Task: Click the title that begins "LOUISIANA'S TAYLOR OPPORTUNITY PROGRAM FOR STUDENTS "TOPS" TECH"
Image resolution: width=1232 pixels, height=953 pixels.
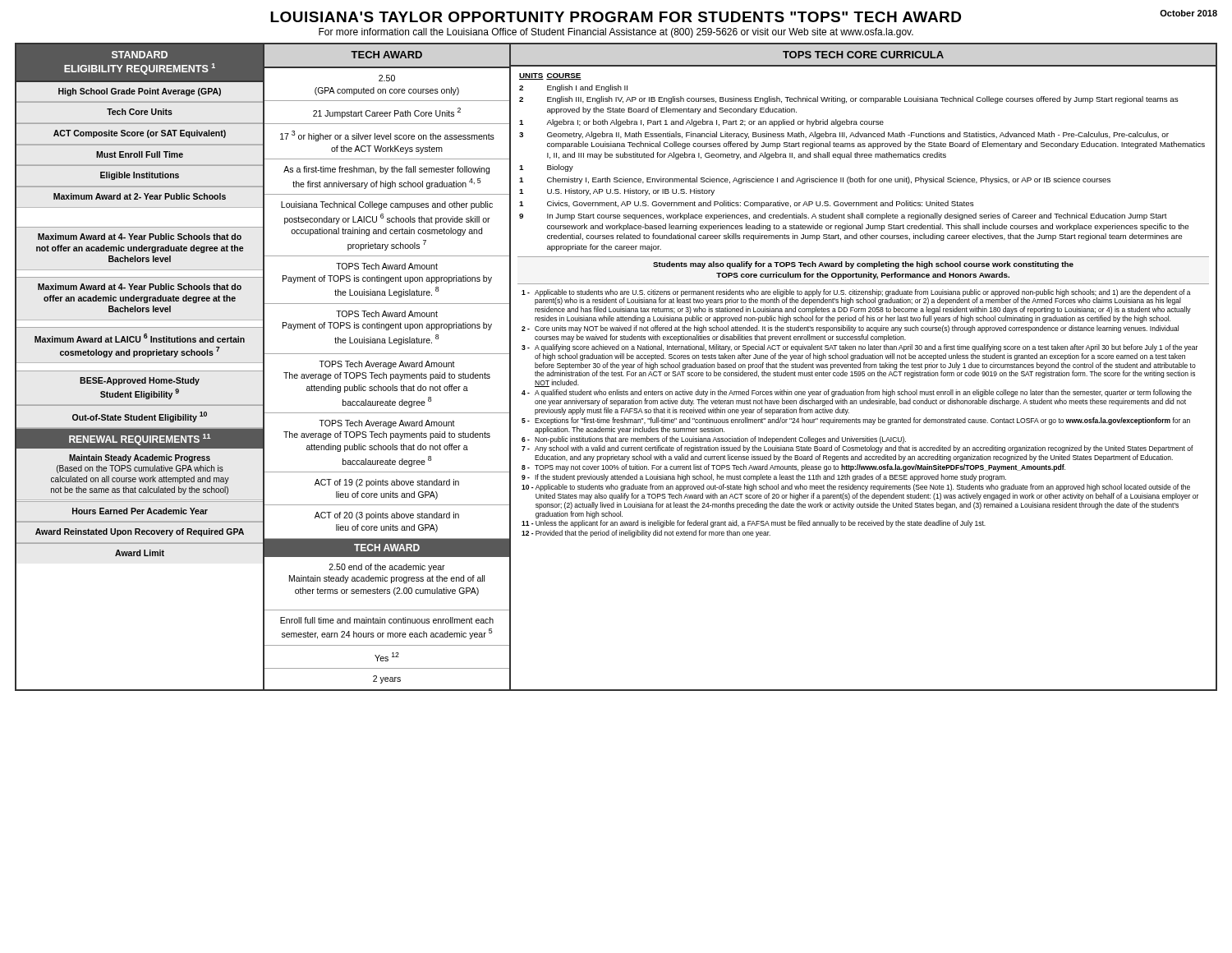Action: [616, 17]
